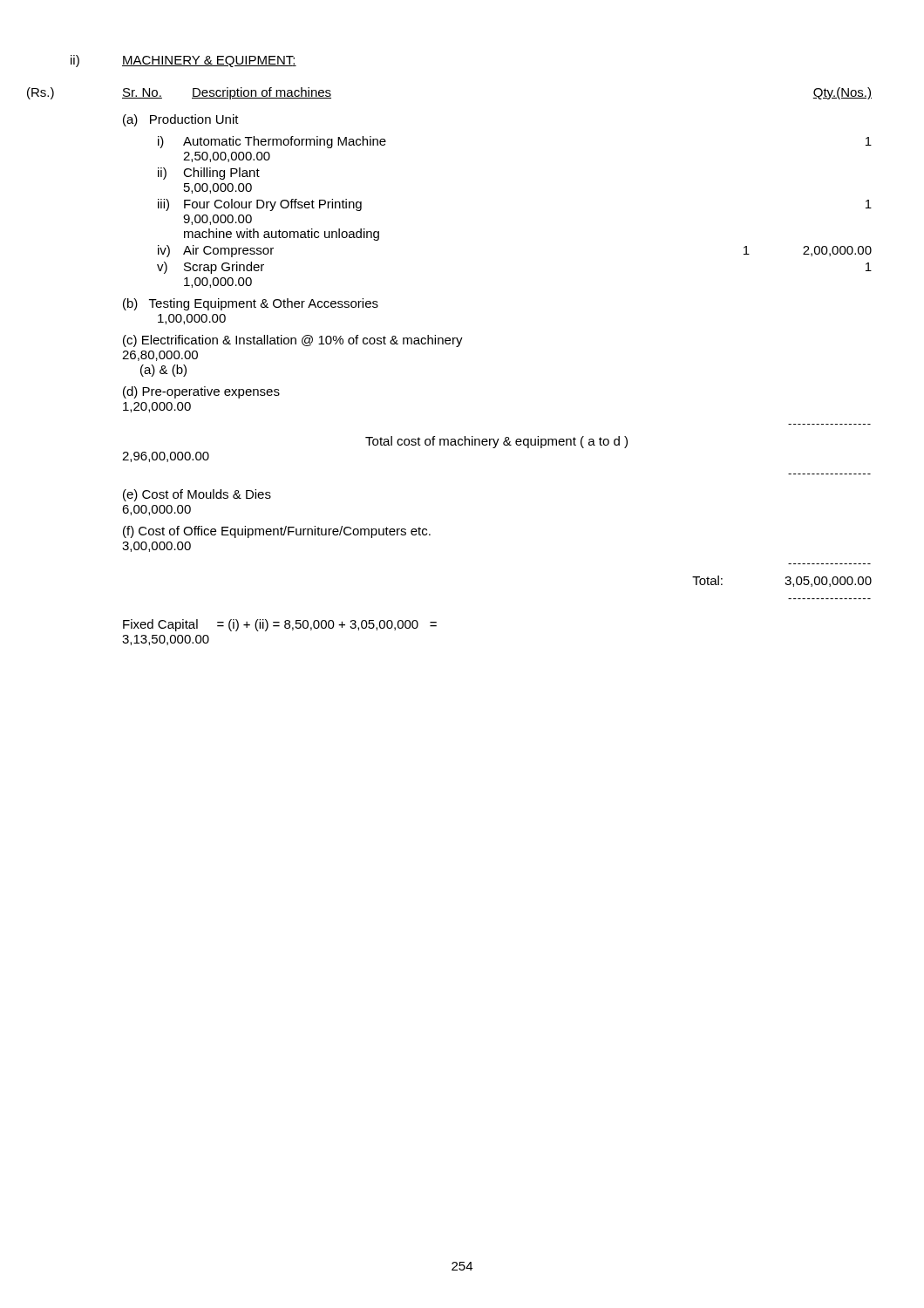The height and width of the screenshot is (1308, 924).
Task: Find the block on this page that starts "(b) Testing Equipment & Other Accessories"
Action: click(251, 304)
